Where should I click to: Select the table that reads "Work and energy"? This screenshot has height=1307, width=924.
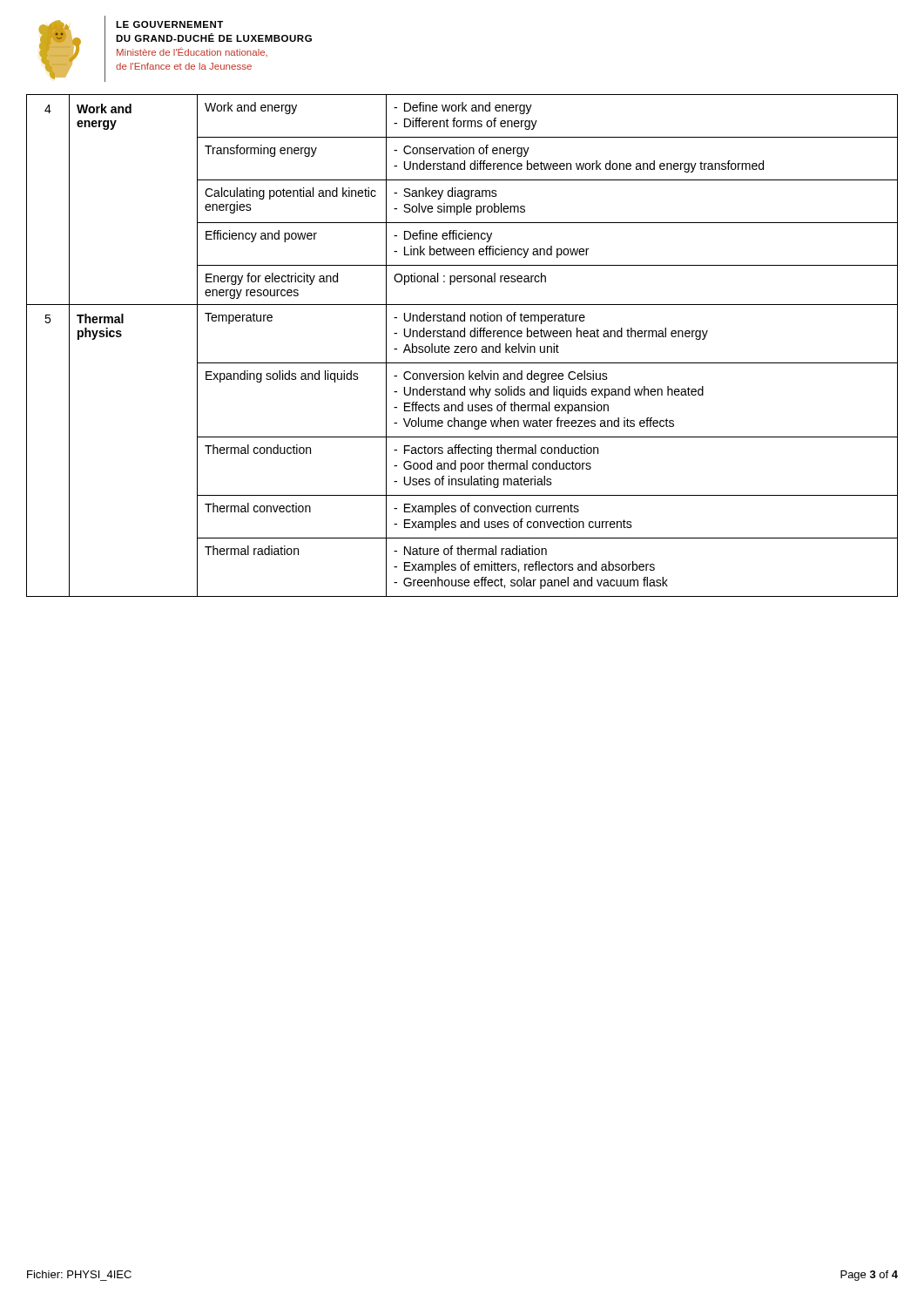tap(462, 346)
